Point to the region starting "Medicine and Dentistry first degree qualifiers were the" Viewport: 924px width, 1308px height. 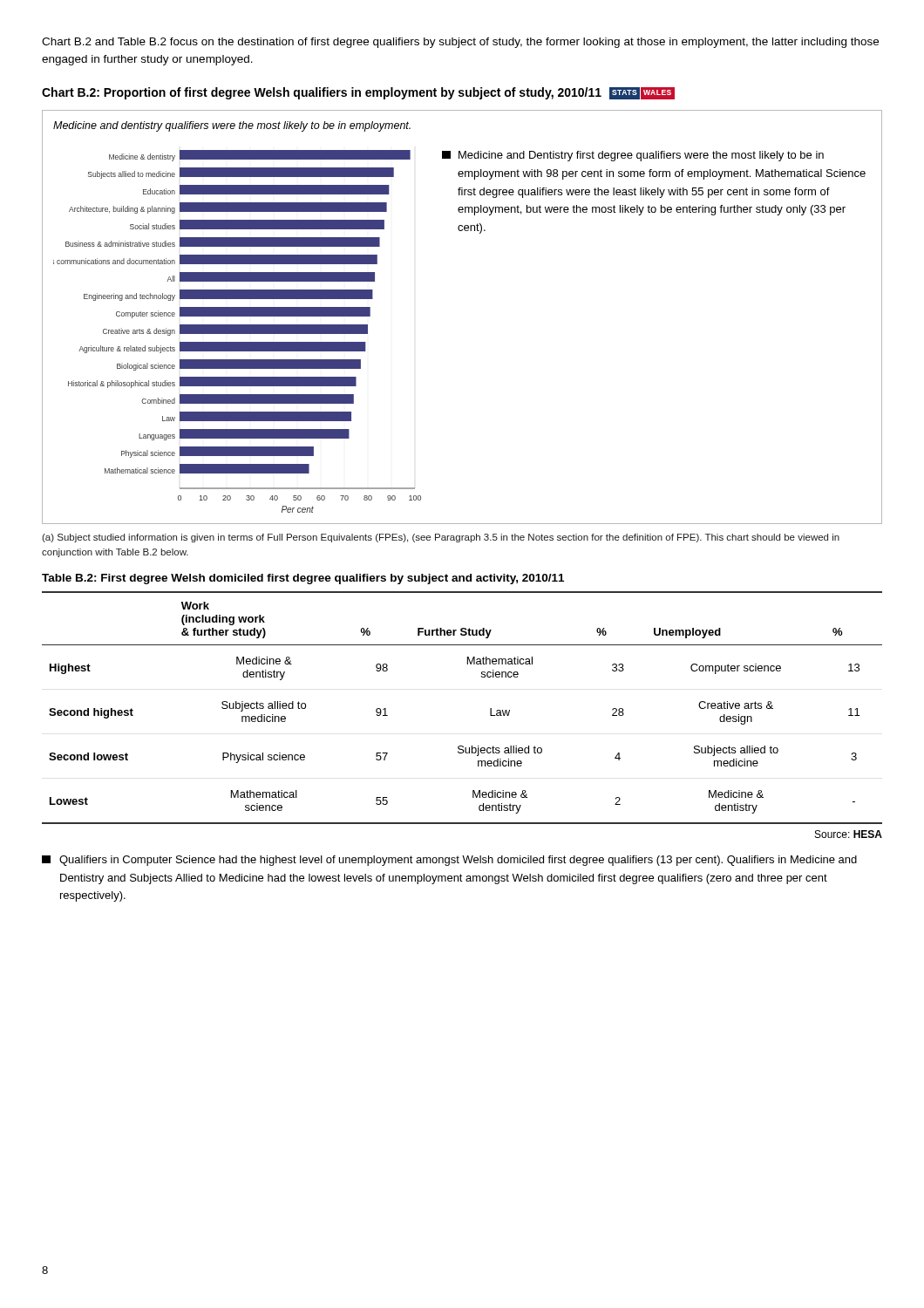pos(656,192)
